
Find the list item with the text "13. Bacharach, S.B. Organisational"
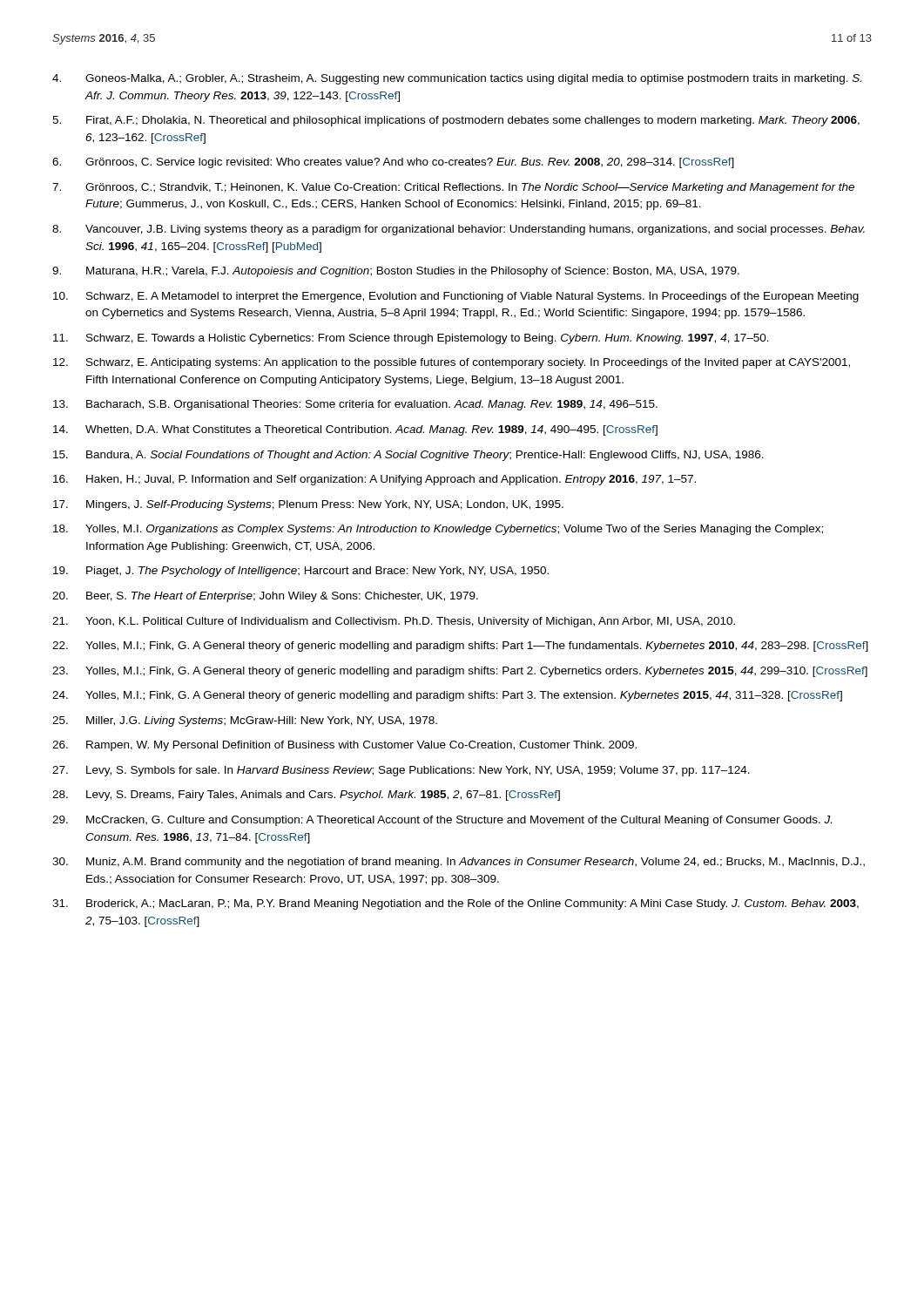462,405
